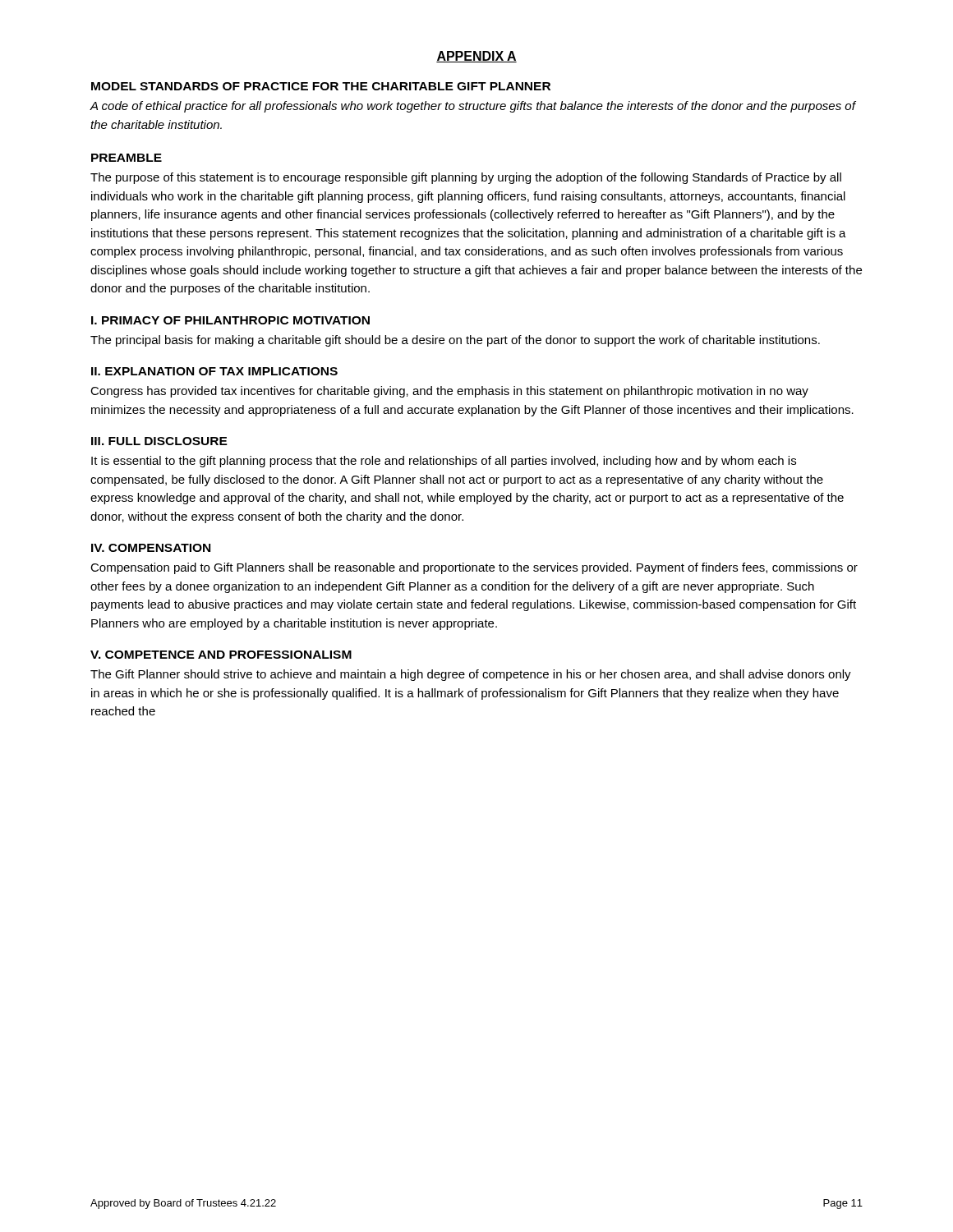Click on the passage starting "It is essential to the gift"
This screenshot has height=1232, width=953.
click(x=467, y=488)
